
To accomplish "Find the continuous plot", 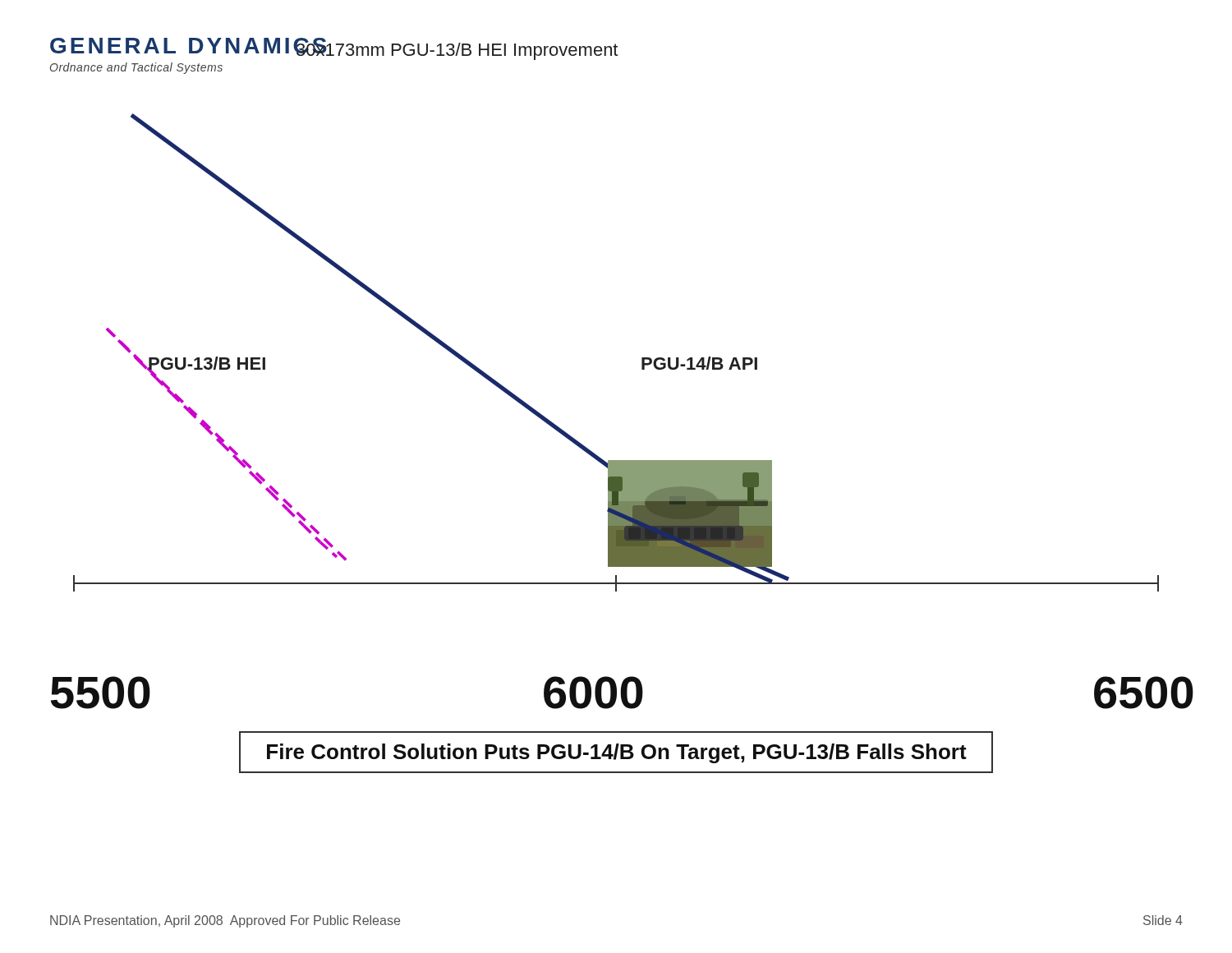I will pos(616,361).
